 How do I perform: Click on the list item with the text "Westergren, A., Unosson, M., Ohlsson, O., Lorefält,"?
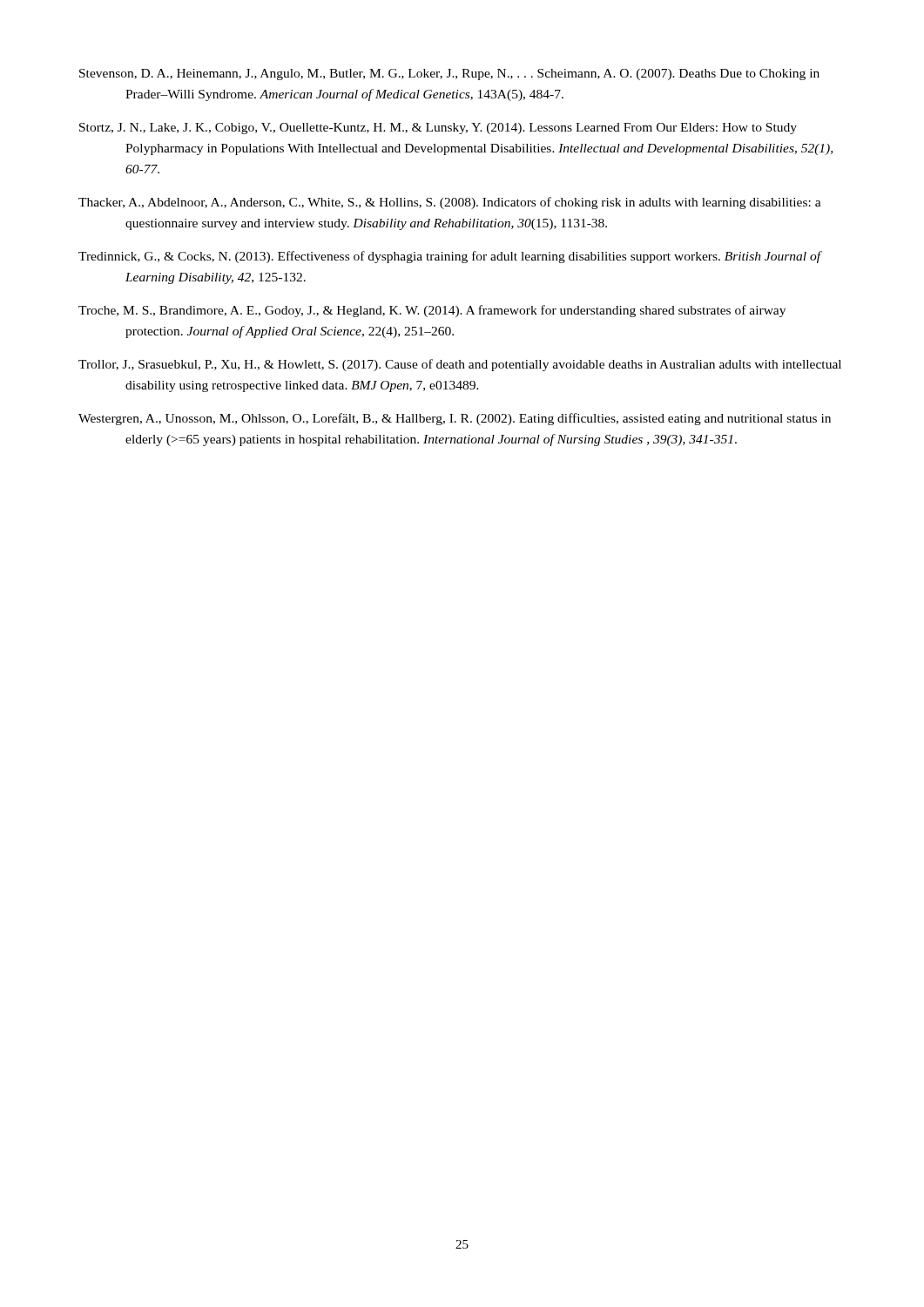(455, 428)
